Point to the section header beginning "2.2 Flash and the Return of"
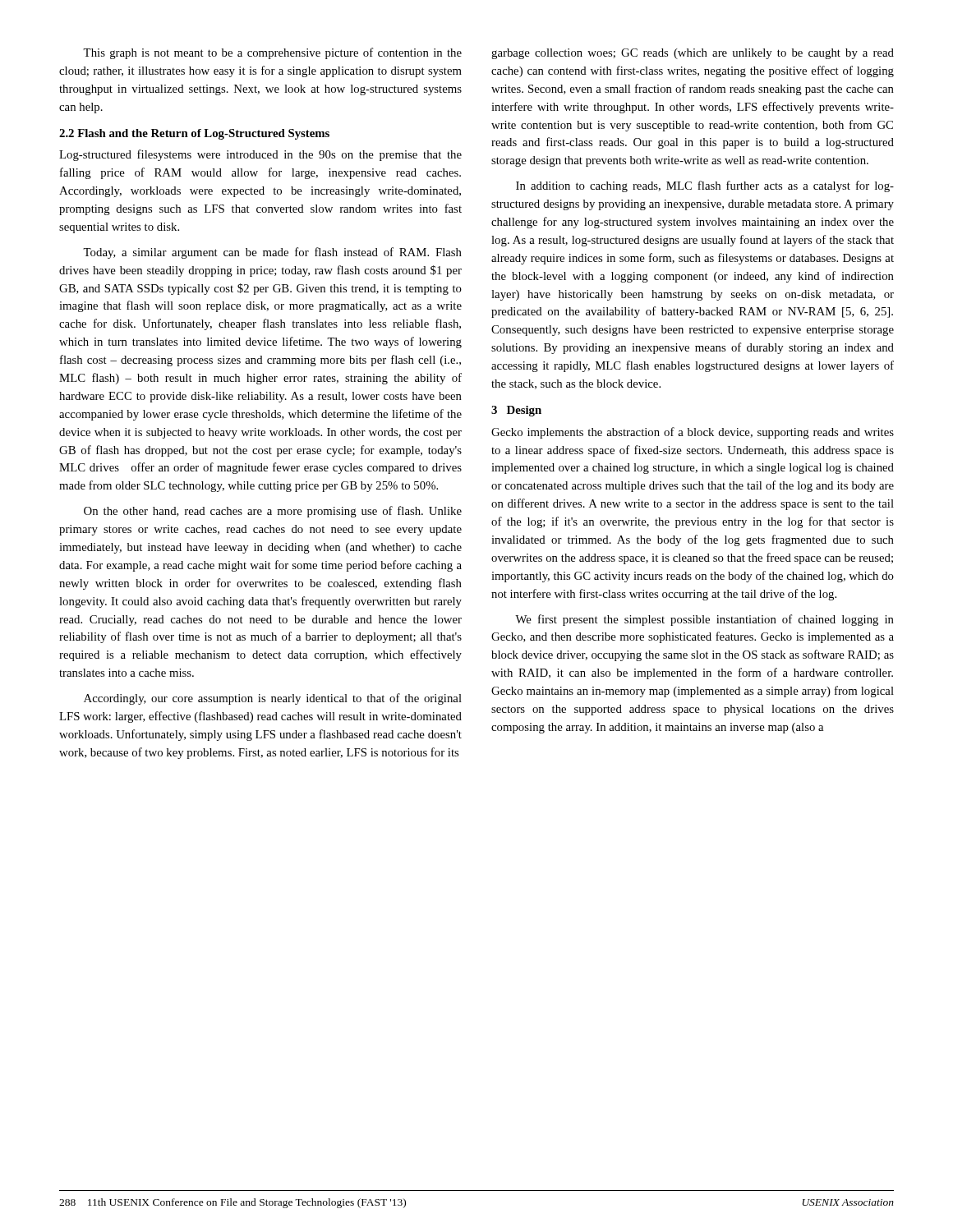 [x=260, y=133]
